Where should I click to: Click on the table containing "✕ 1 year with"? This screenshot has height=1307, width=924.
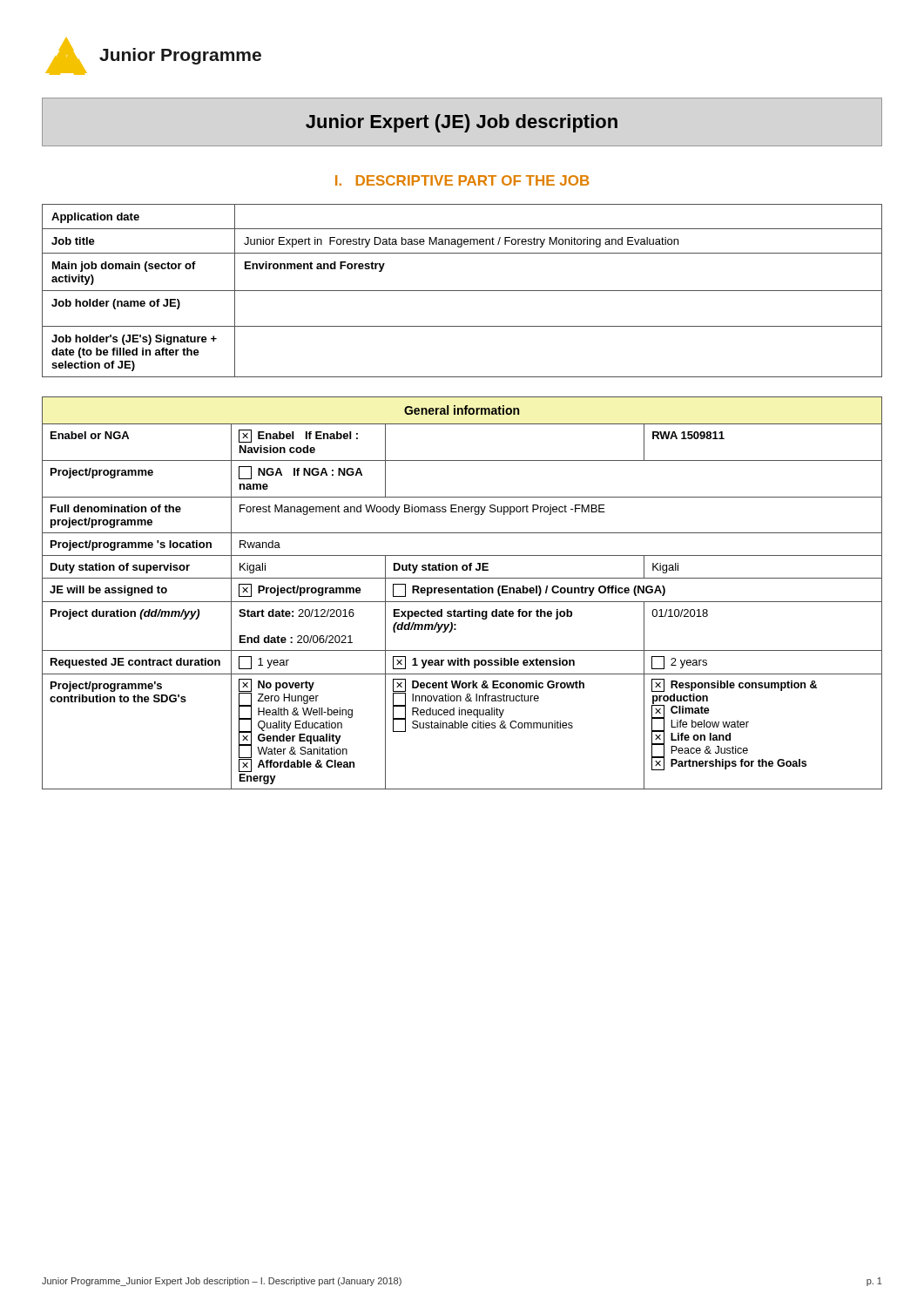pyautogui.click(x=462, y=593)
